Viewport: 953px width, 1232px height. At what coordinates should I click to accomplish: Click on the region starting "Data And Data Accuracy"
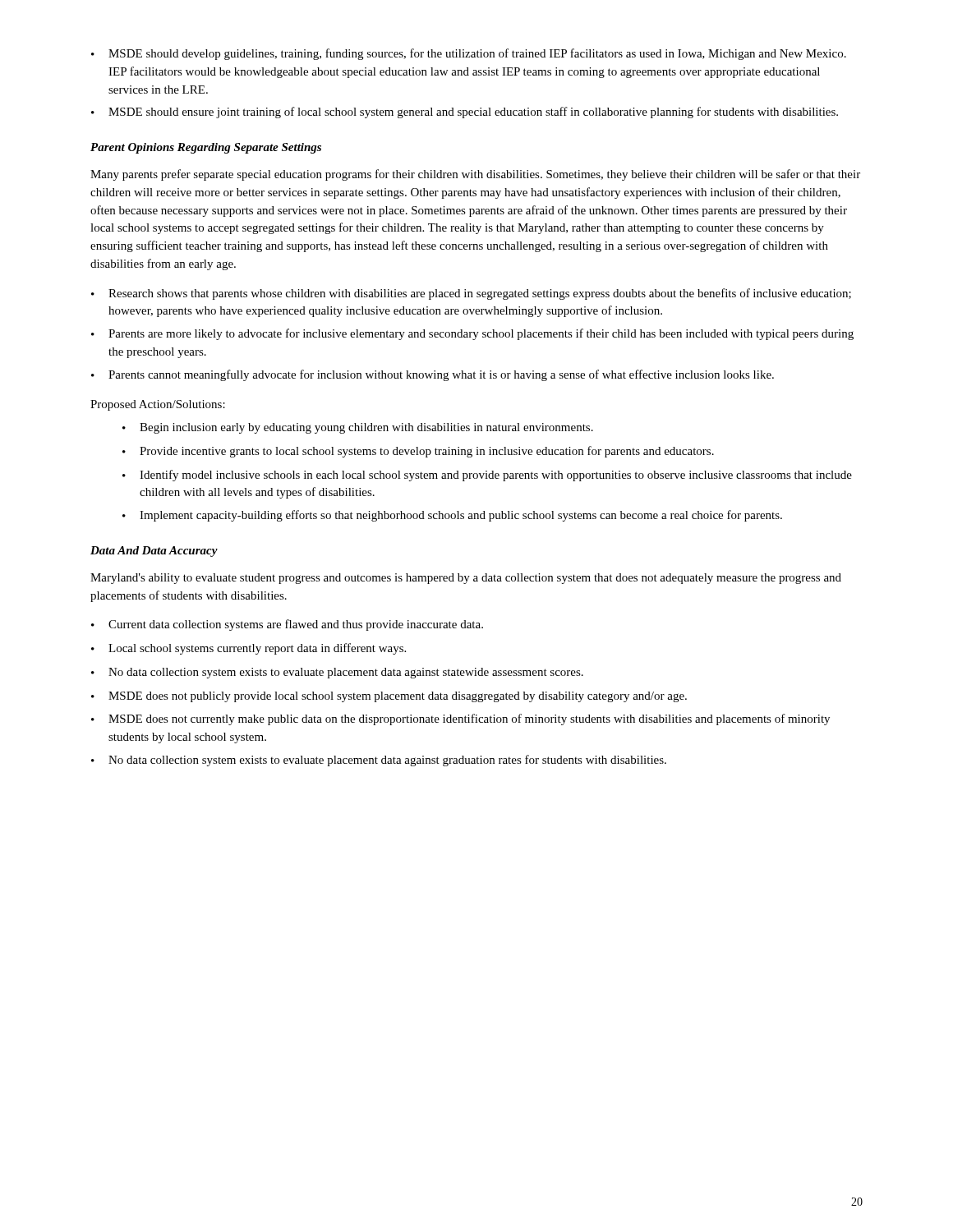click(x=154, y=550)
